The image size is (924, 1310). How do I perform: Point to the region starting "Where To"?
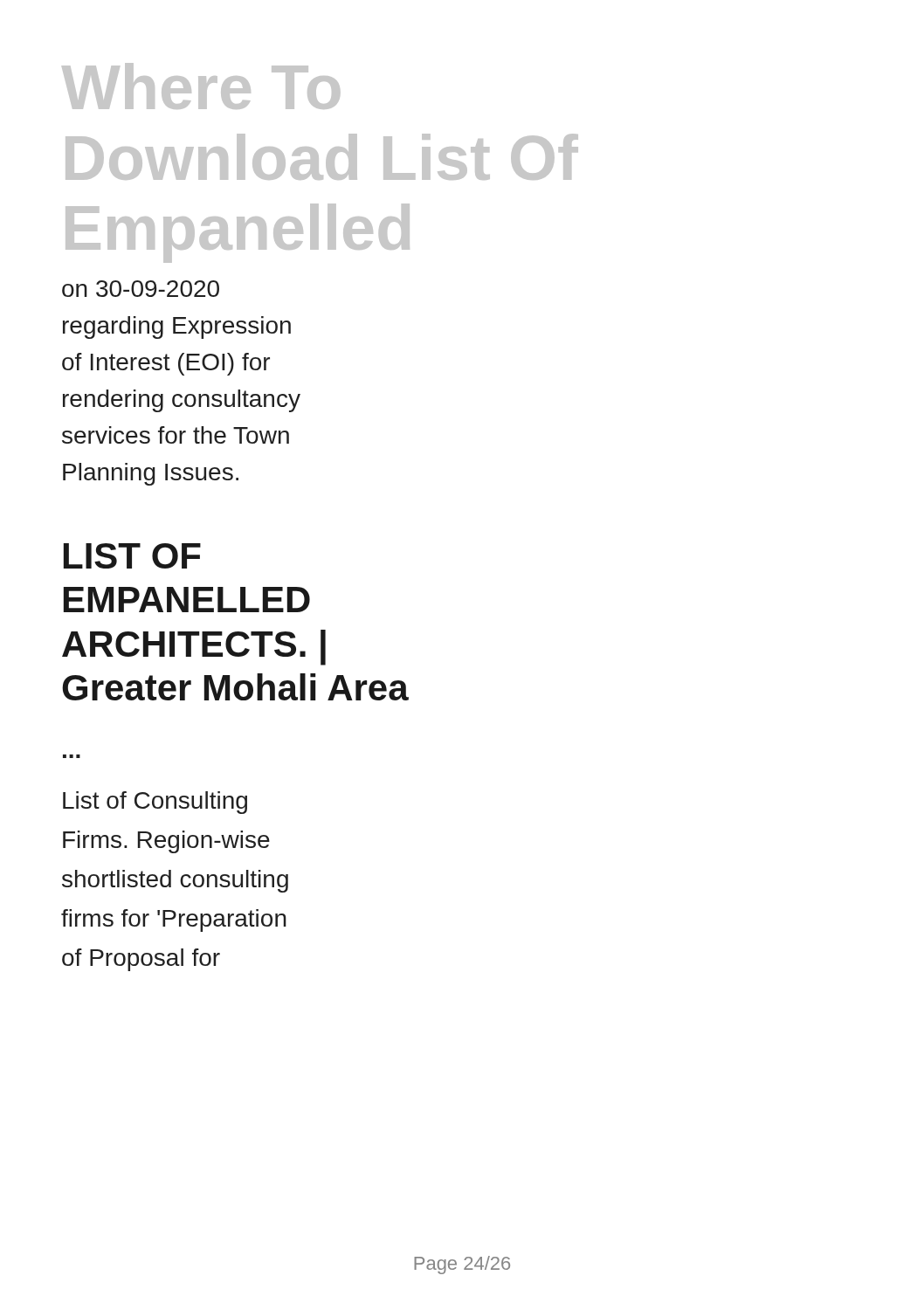coord(202,87)
